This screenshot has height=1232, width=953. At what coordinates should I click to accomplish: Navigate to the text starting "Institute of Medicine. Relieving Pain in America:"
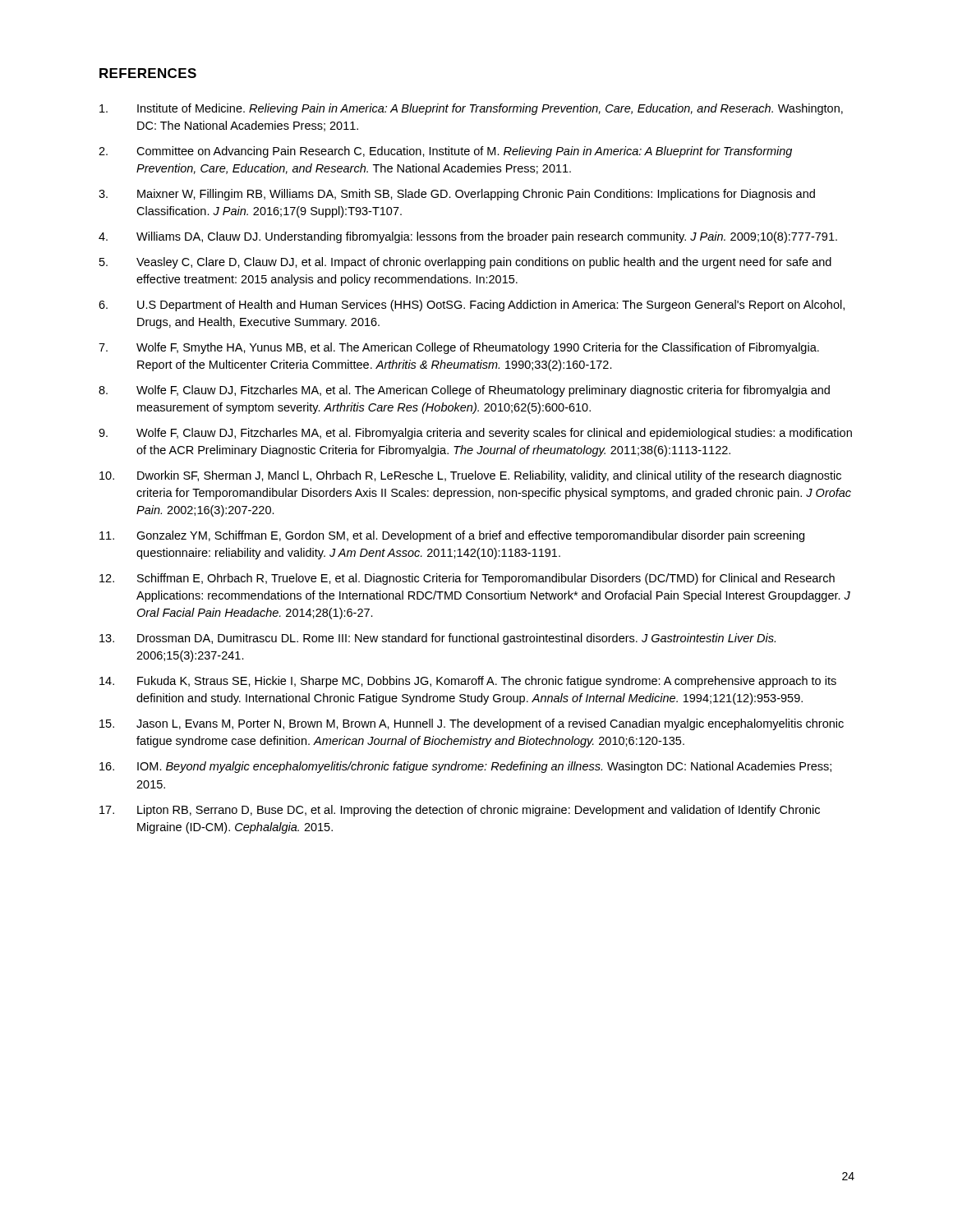[x=476, y=117]
